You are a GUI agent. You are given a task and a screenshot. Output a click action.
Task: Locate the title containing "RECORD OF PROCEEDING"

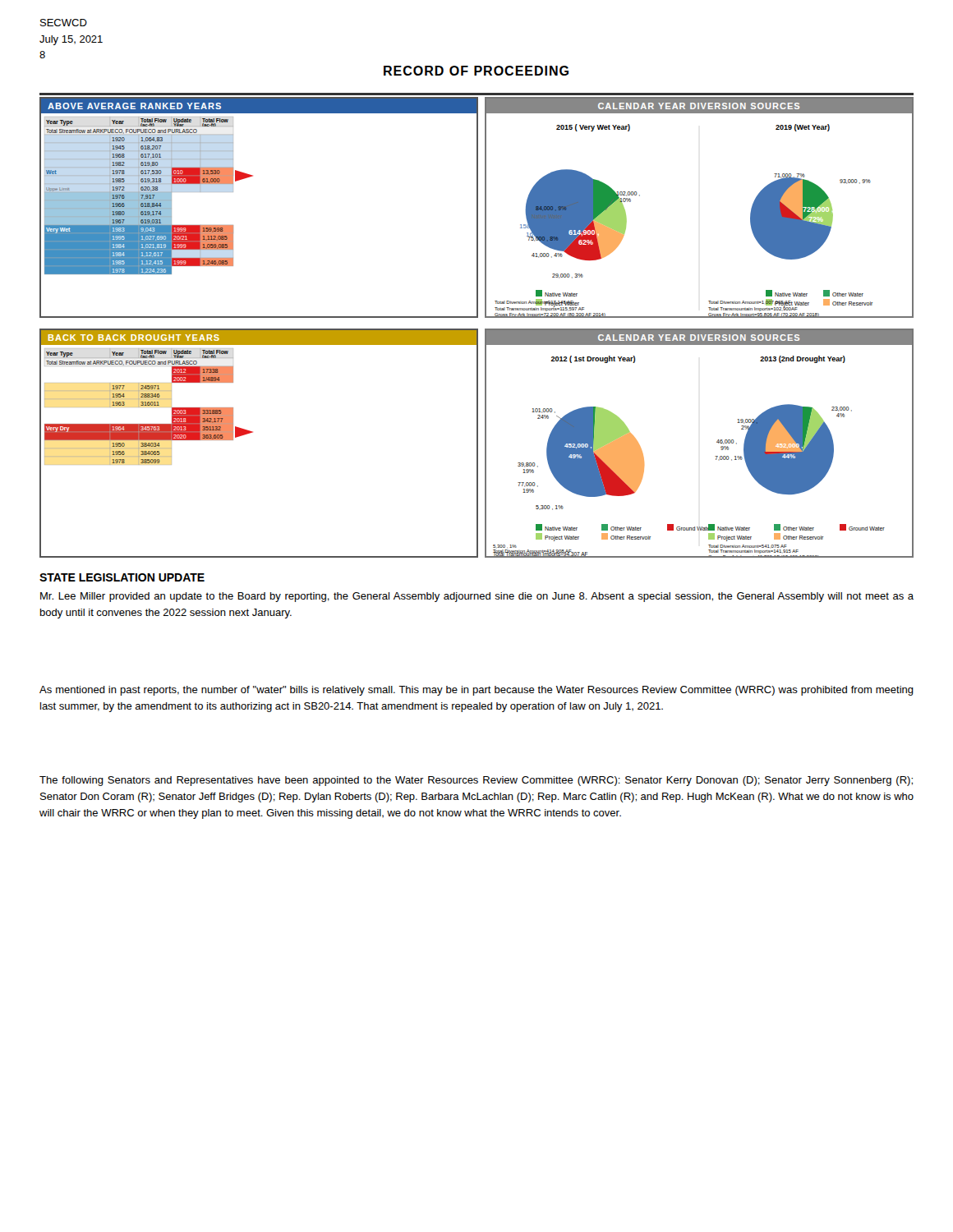tap(476, 71)
